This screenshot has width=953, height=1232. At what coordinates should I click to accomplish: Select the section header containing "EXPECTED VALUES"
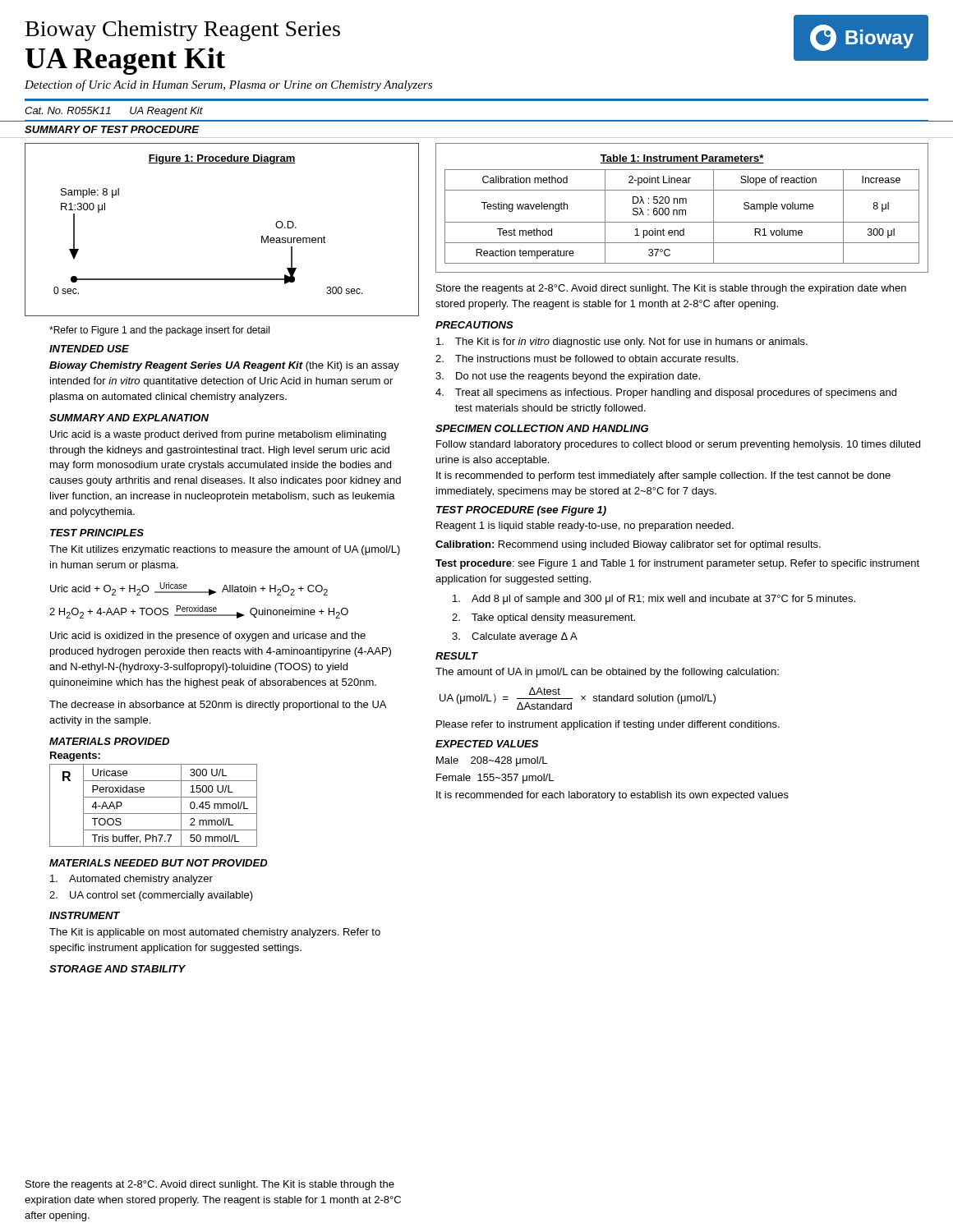(x=487, y=744)
